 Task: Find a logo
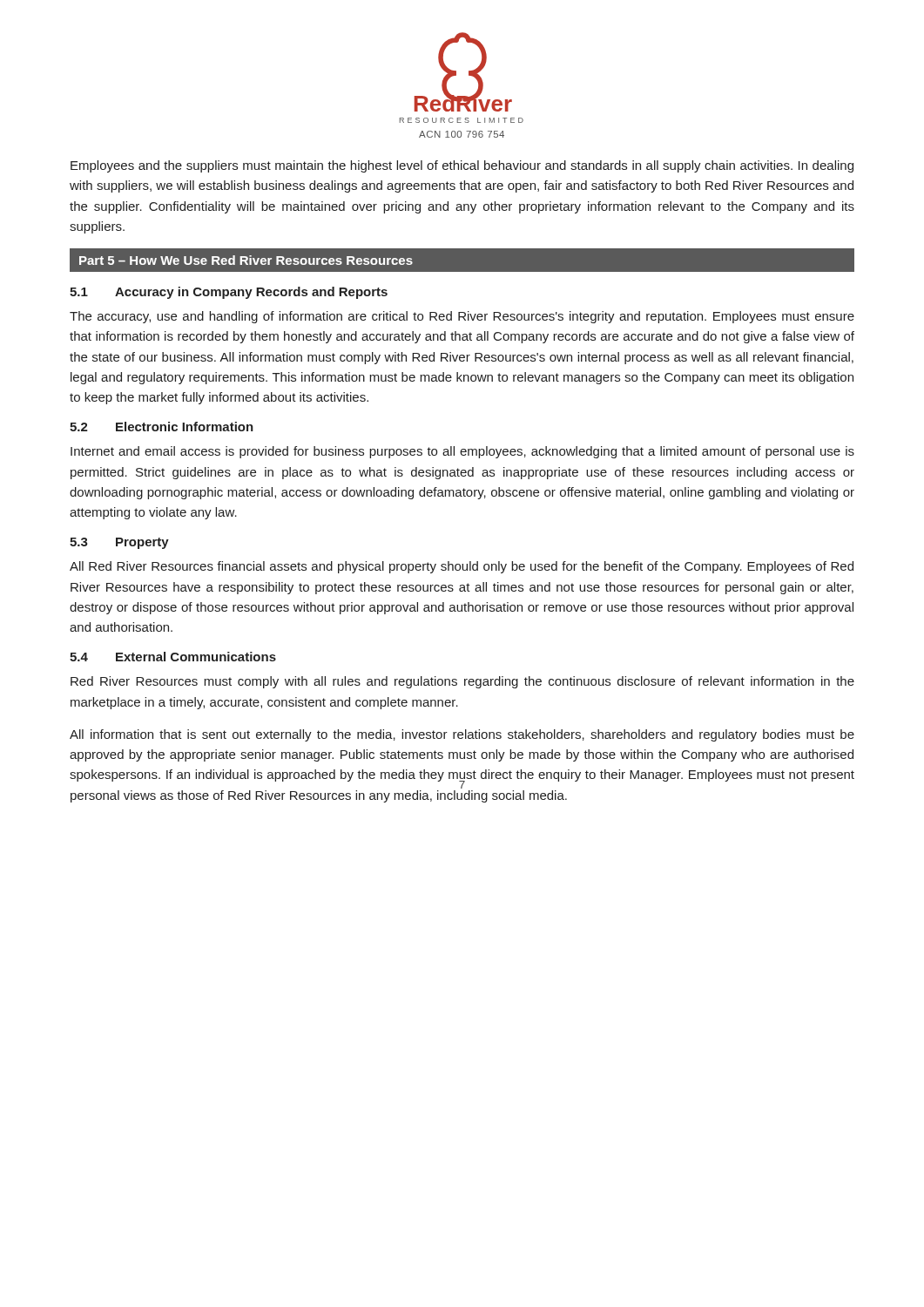tap(462, 64)
